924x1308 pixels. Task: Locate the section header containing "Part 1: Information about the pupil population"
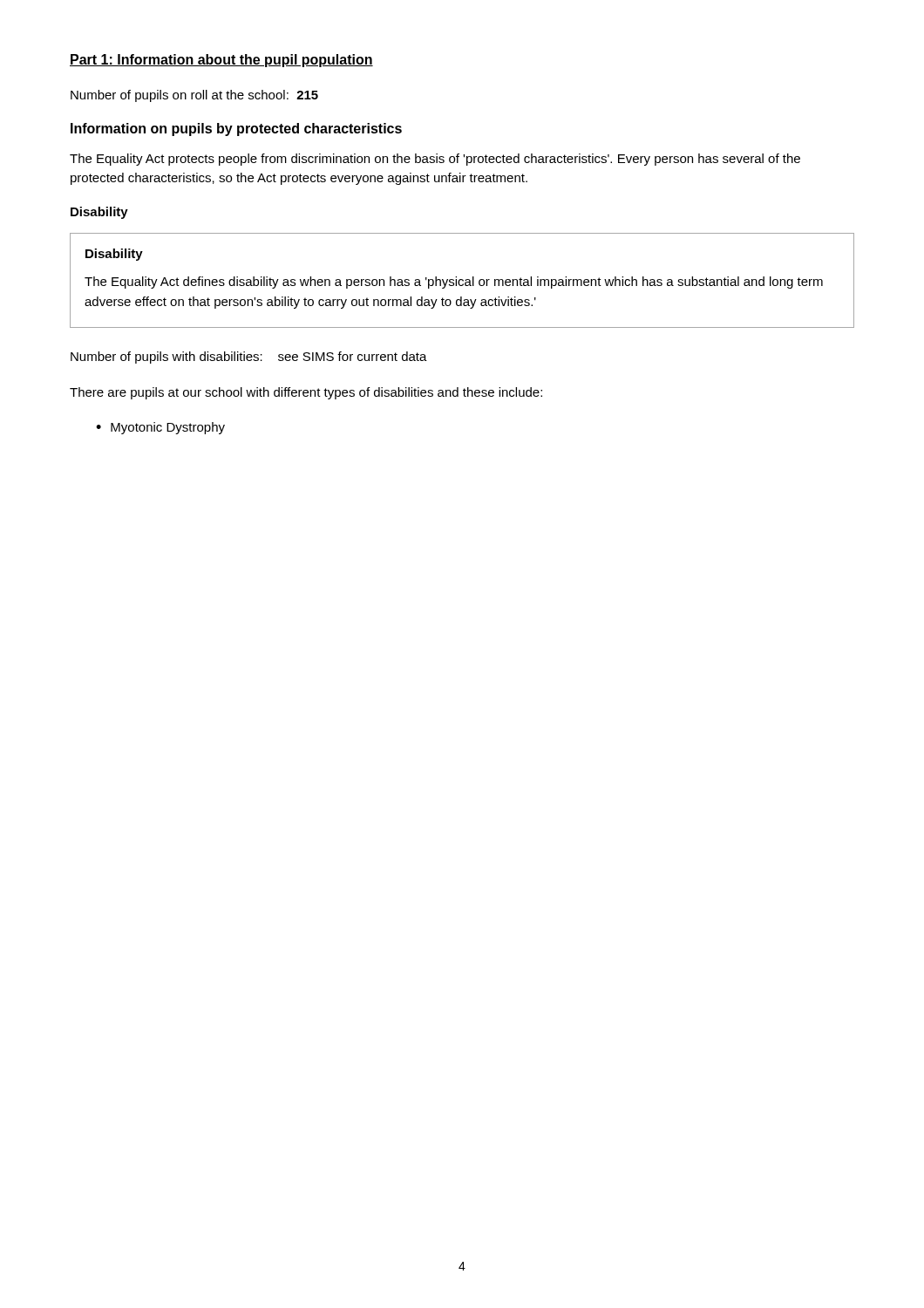click(x=221, y=60)
